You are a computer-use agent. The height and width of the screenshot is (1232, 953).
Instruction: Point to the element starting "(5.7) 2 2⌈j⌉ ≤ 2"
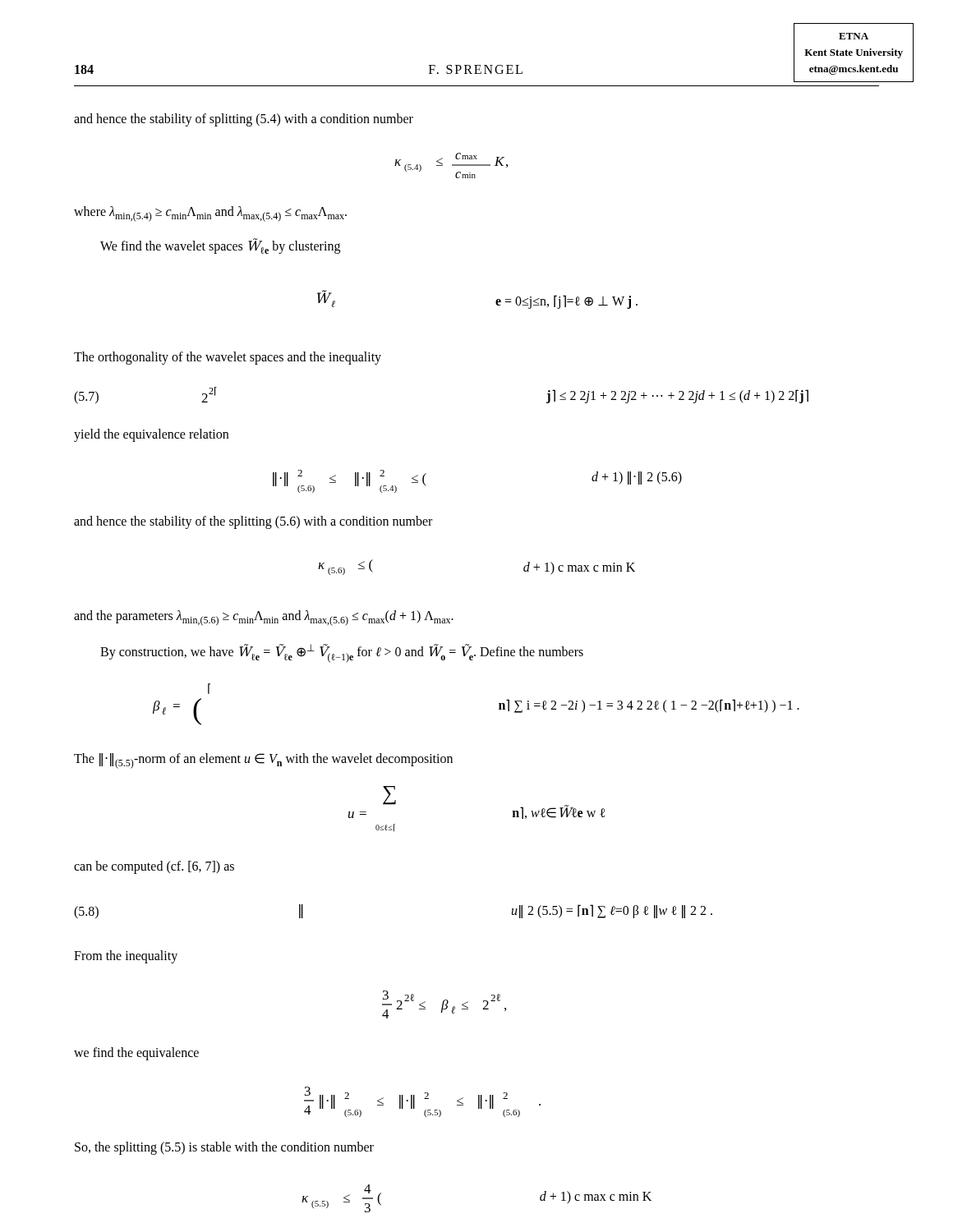click(82, 395)
